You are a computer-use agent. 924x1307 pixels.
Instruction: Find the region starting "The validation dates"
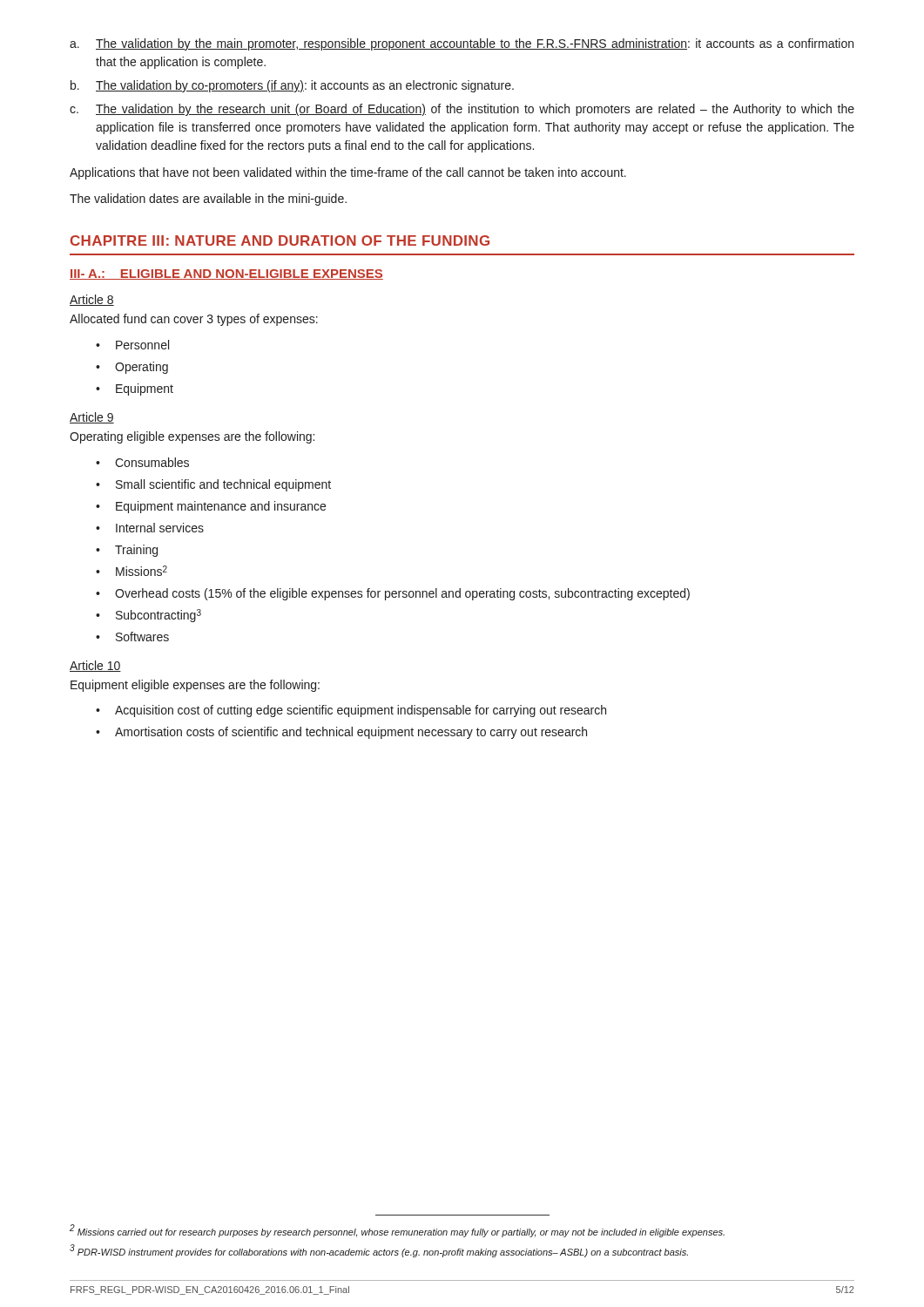pyautogui.click(x=209, y=198)
